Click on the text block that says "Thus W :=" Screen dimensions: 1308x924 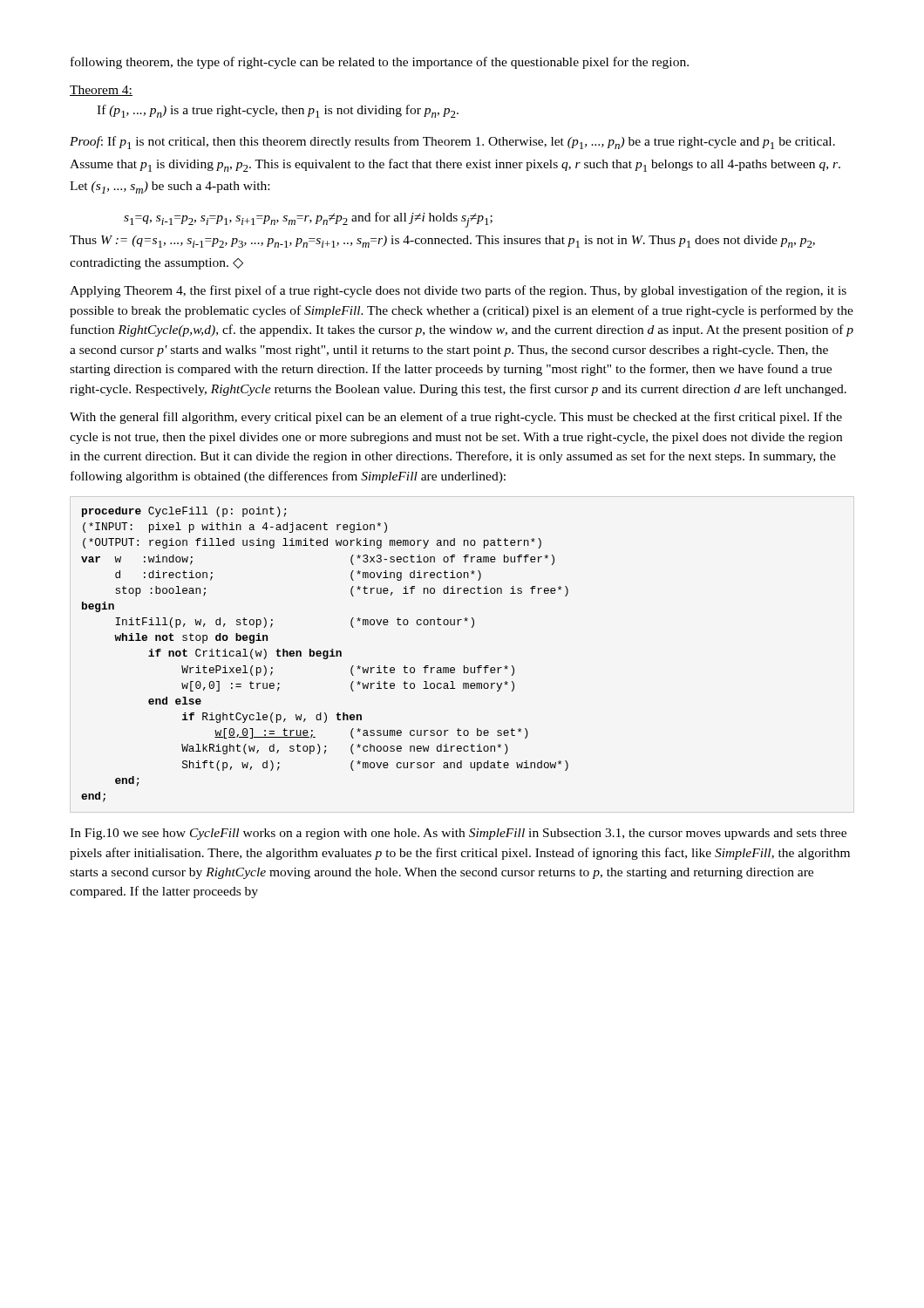tap(443, 251)
